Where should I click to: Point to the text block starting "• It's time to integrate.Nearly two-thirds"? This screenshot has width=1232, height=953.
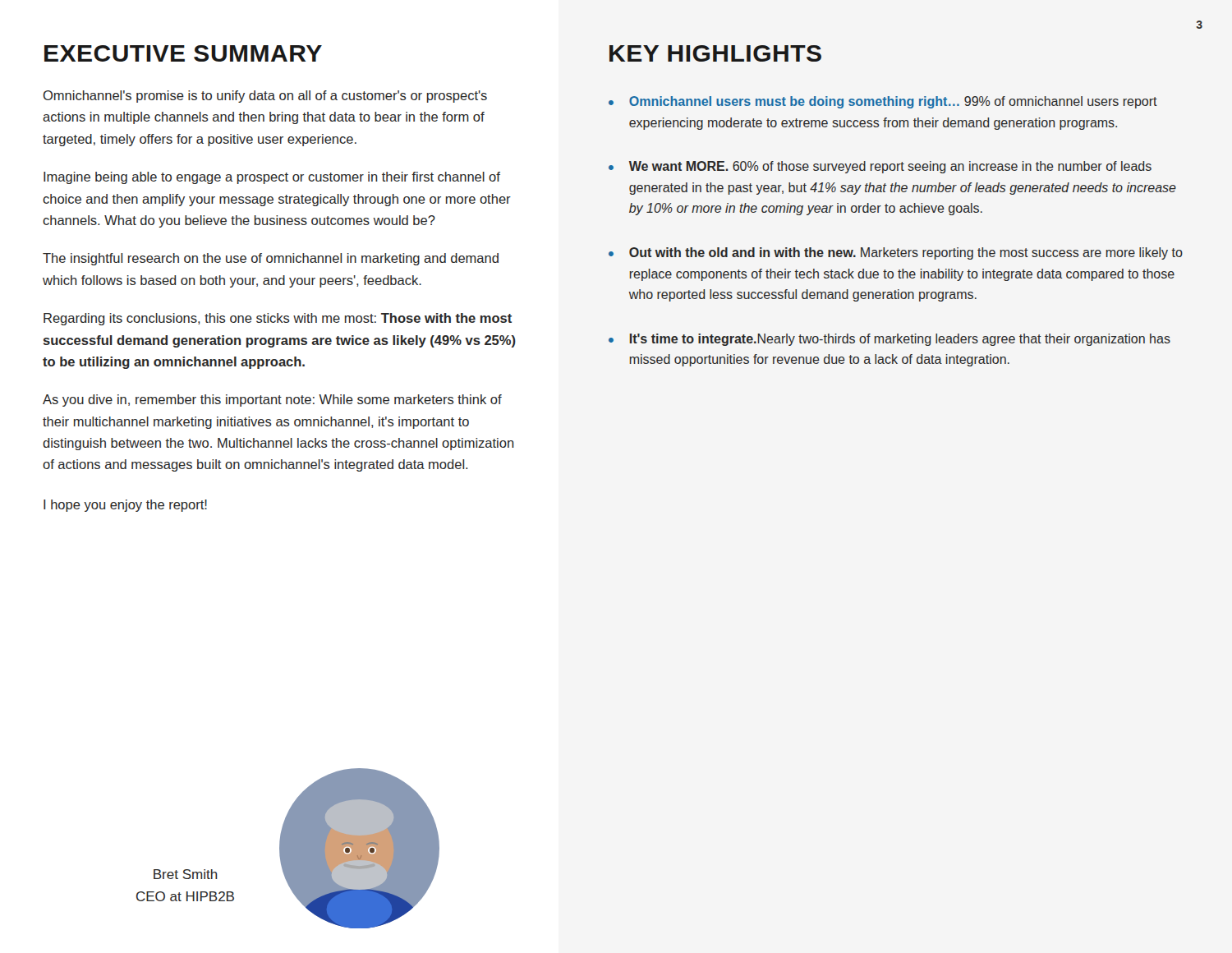point(895,349)
